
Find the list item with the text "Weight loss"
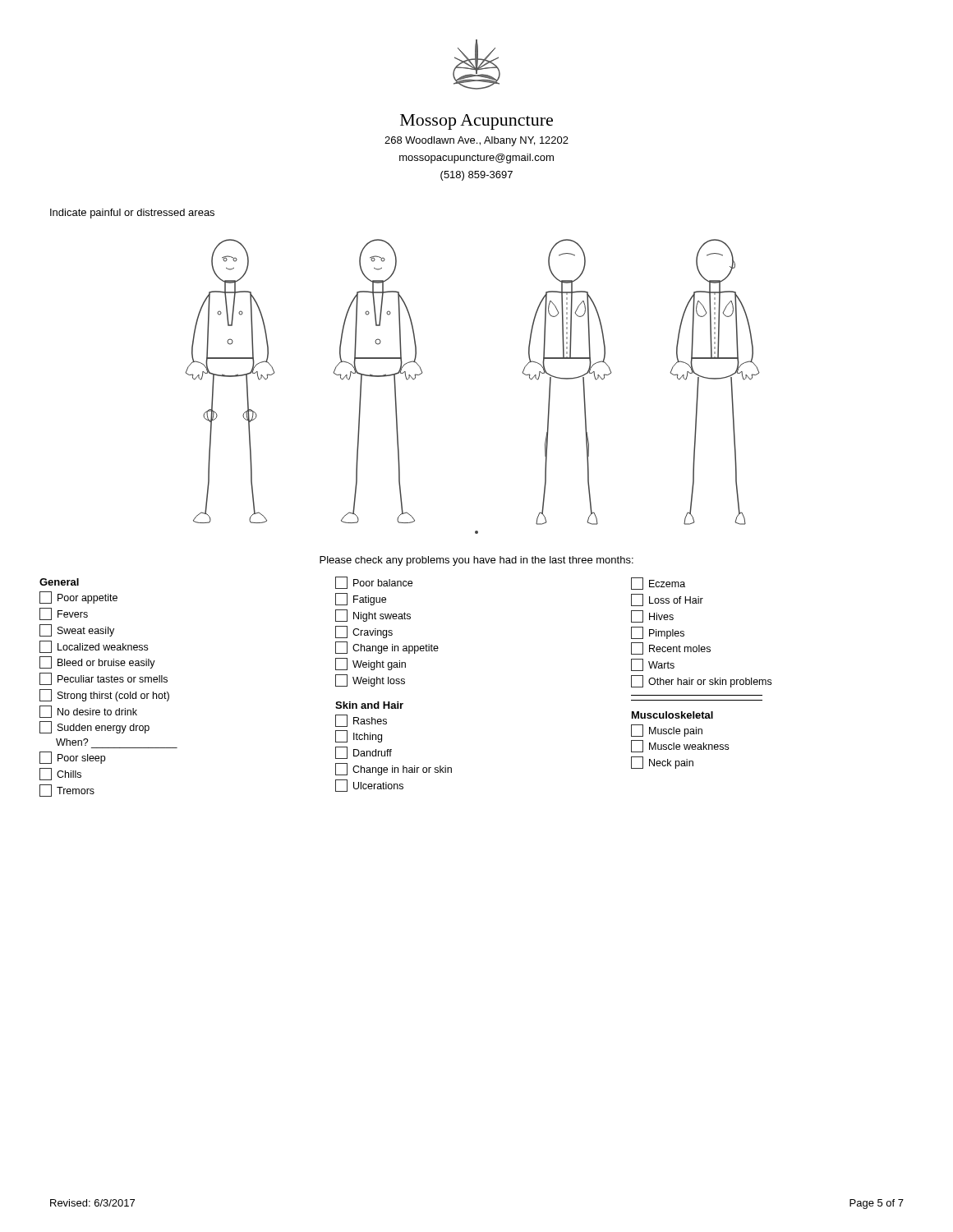coord(370,680)
